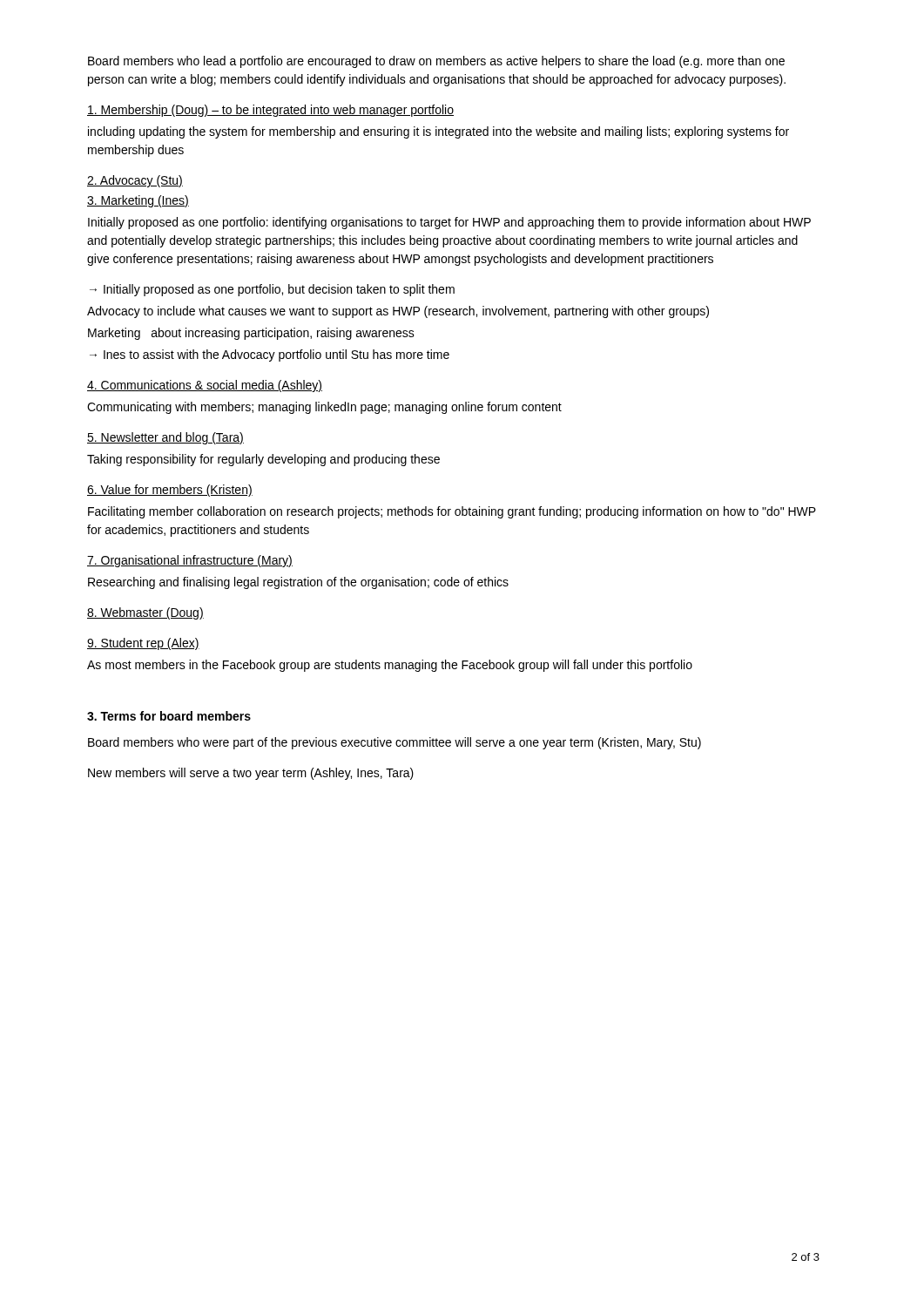Find the text block that reads "Board members who lead a portfolio are encouraged"
This screenshot has width=924, height=1307.
point(437,70)
